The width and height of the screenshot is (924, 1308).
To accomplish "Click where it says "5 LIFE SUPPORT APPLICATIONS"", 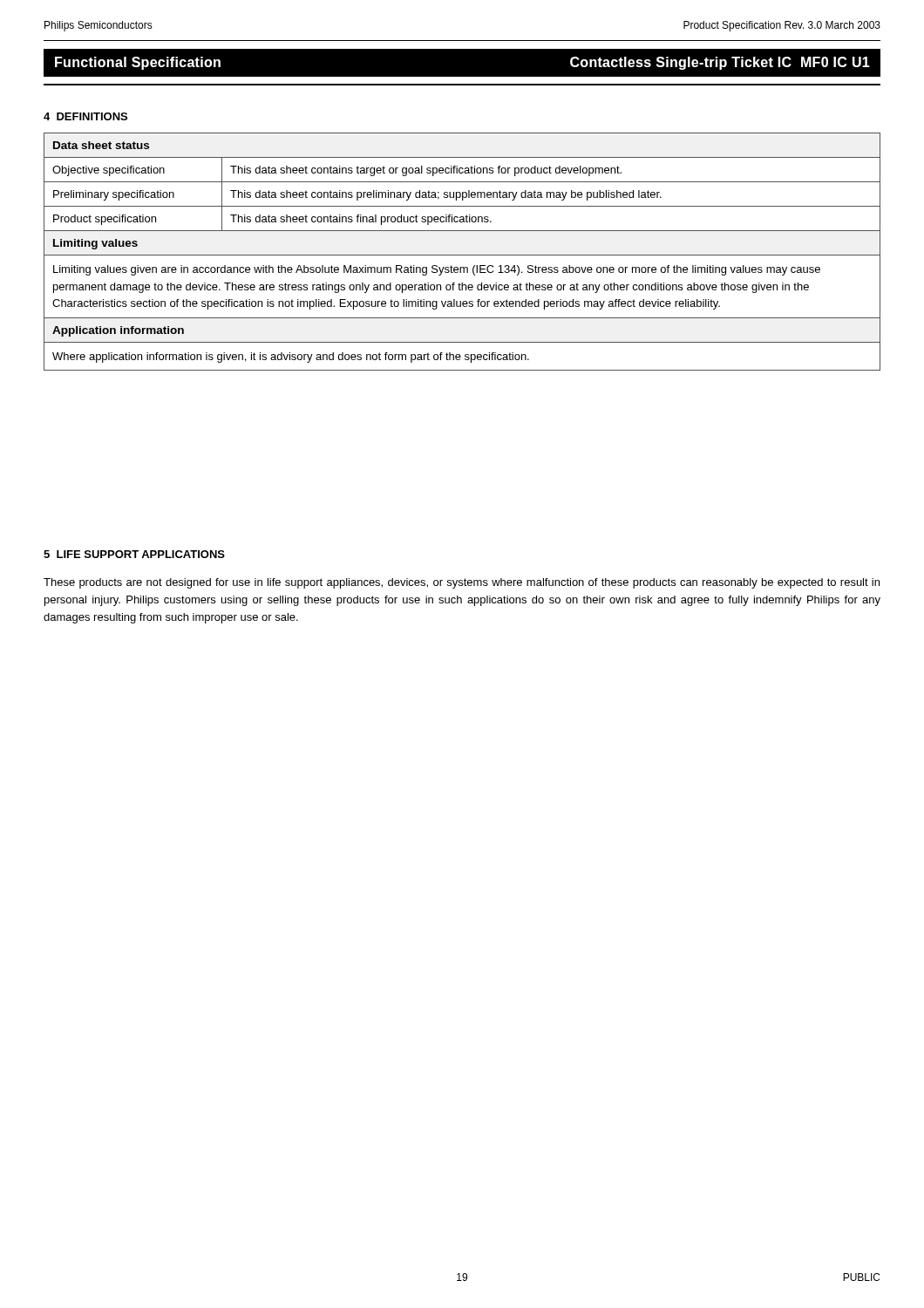I will [x=134, y=554].
